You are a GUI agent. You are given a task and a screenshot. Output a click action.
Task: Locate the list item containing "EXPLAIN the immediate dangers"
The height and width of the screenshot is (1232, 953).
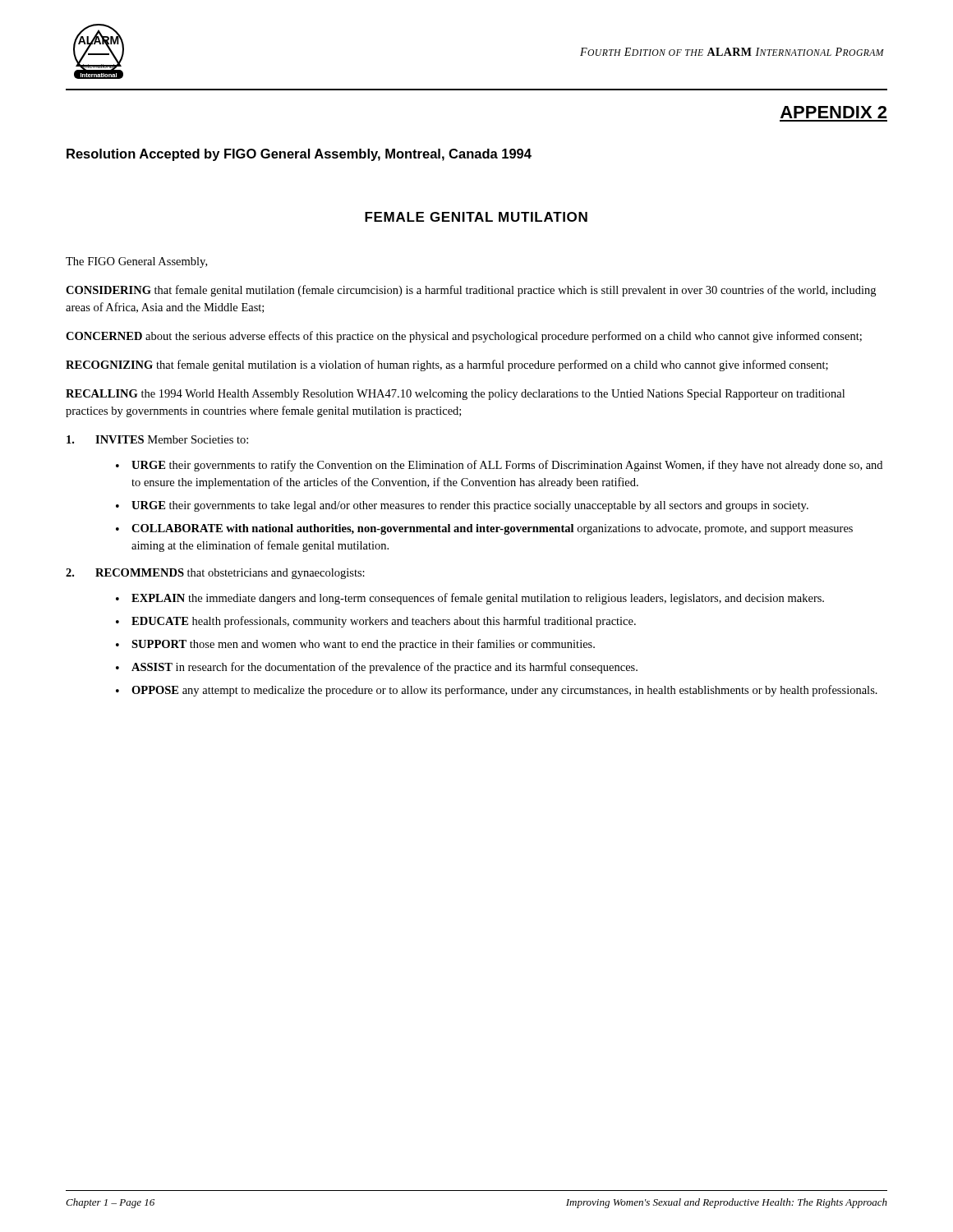coord(478,598)
